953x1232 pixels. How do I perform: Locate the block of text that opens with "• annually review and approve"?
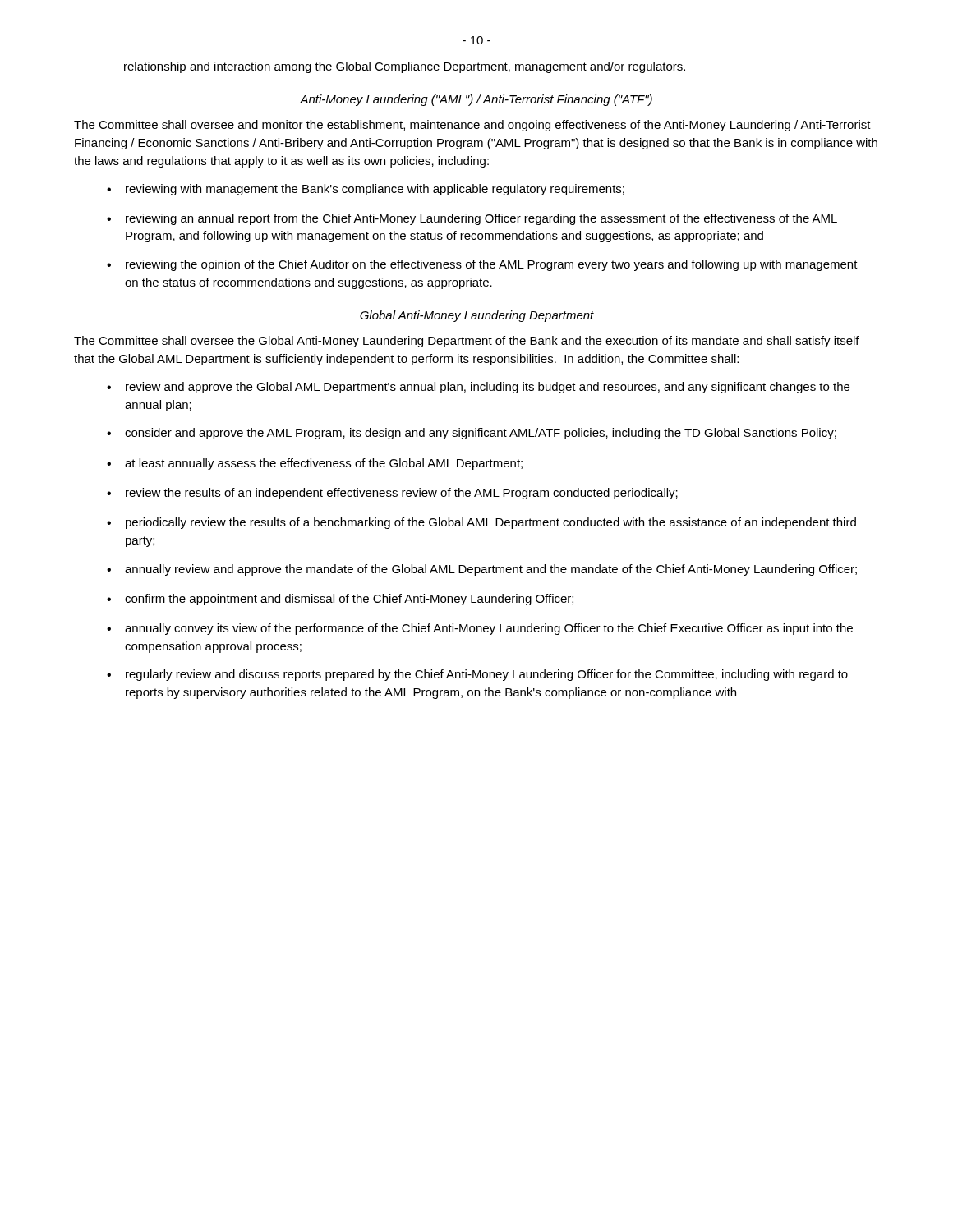coord(489,569)
